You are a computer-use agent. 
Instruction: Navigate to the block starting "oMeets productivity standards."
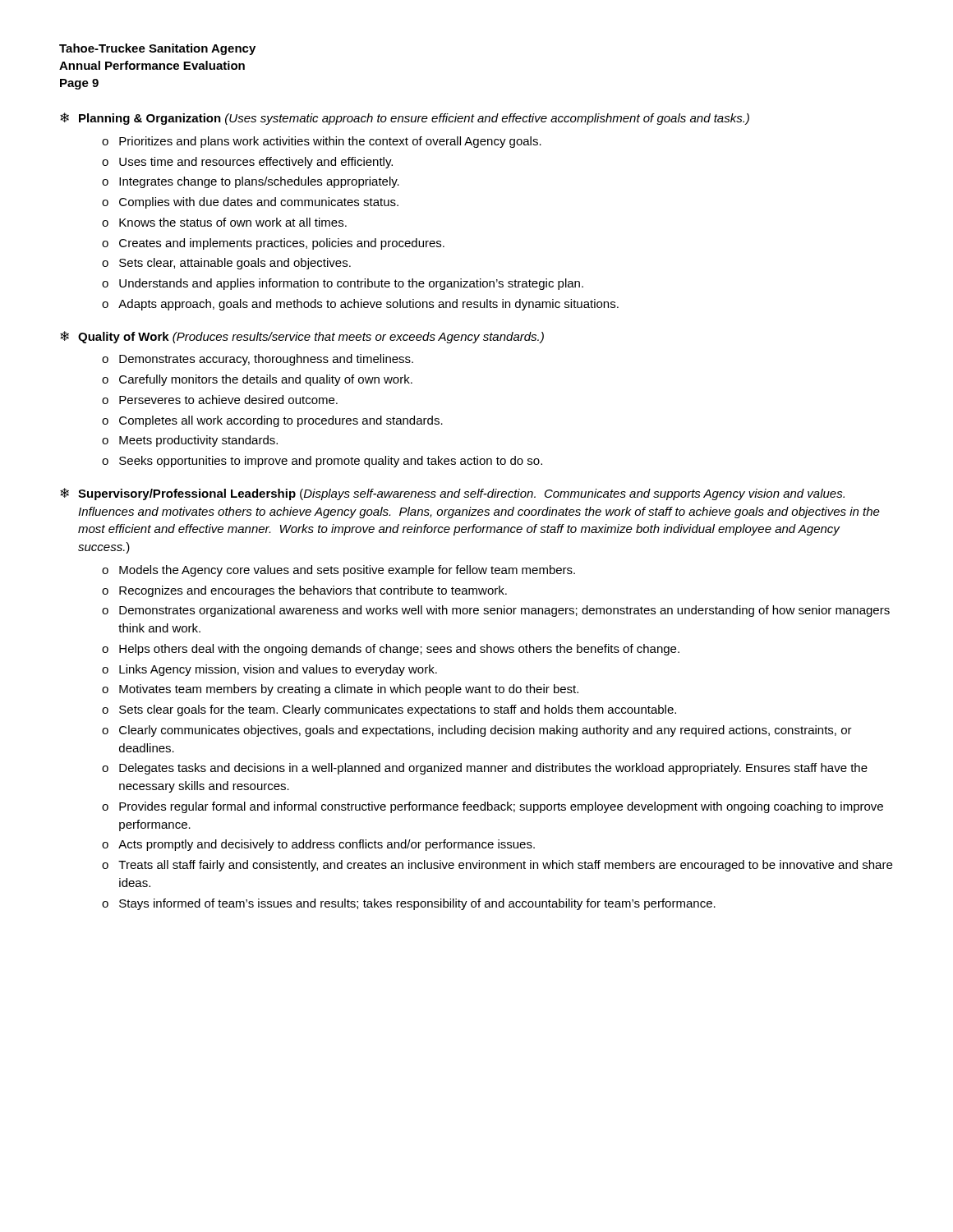[x=190, y=441]
